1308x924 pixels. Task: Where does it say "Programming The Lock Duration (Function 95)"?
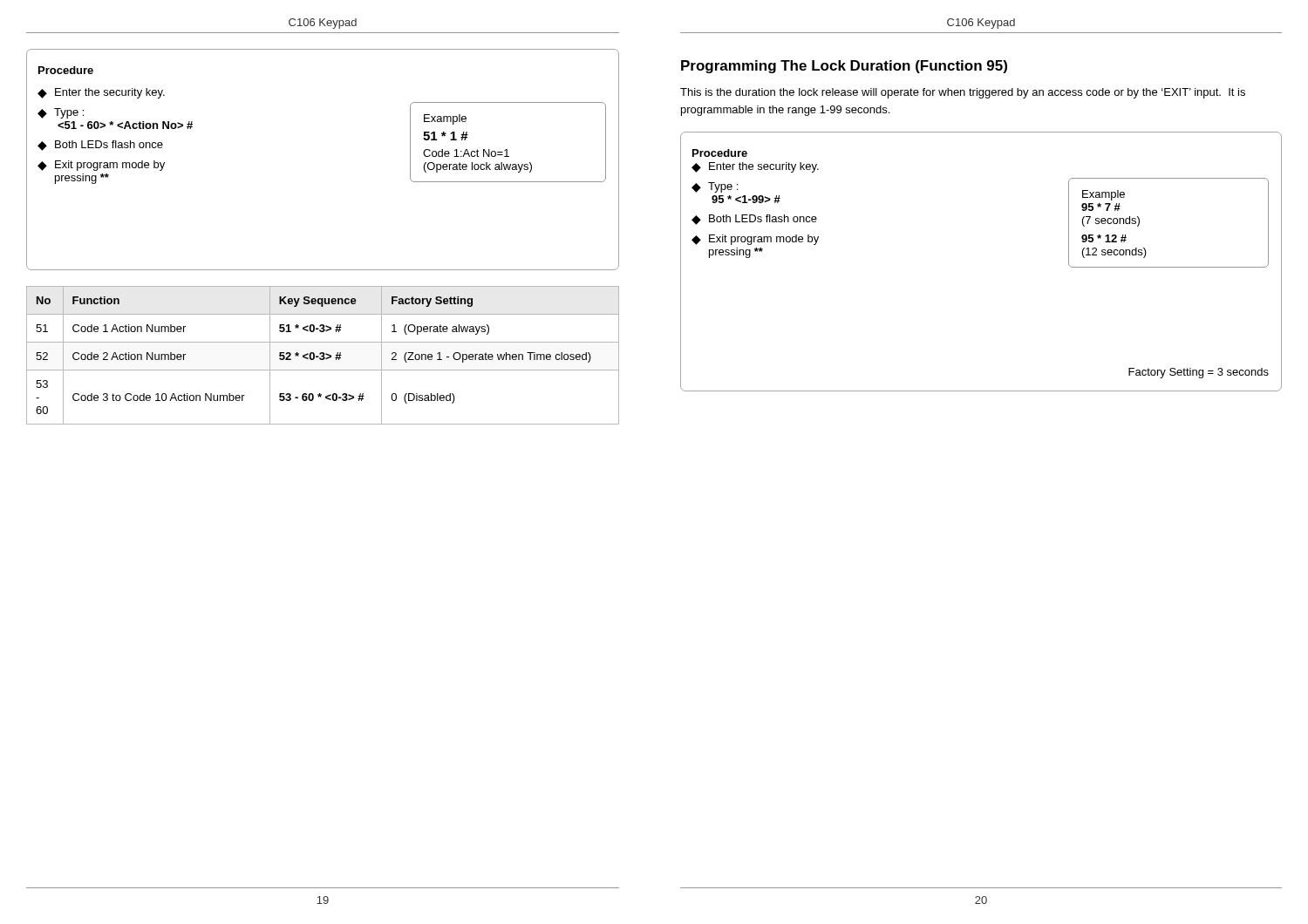coord(844,66)
